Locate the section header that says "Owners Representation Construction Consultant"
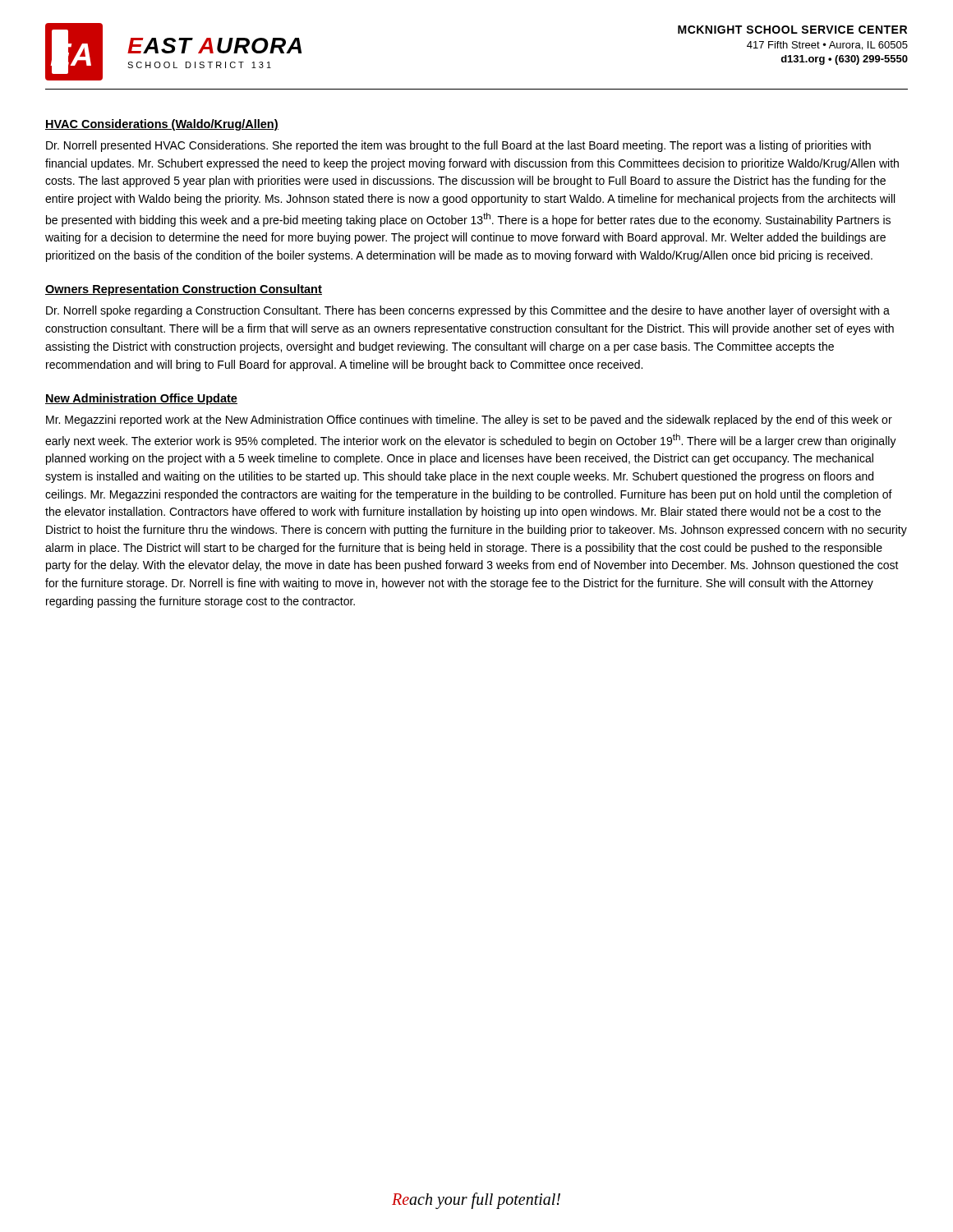This screenshot has width=953, height=1232. point(184,289)
